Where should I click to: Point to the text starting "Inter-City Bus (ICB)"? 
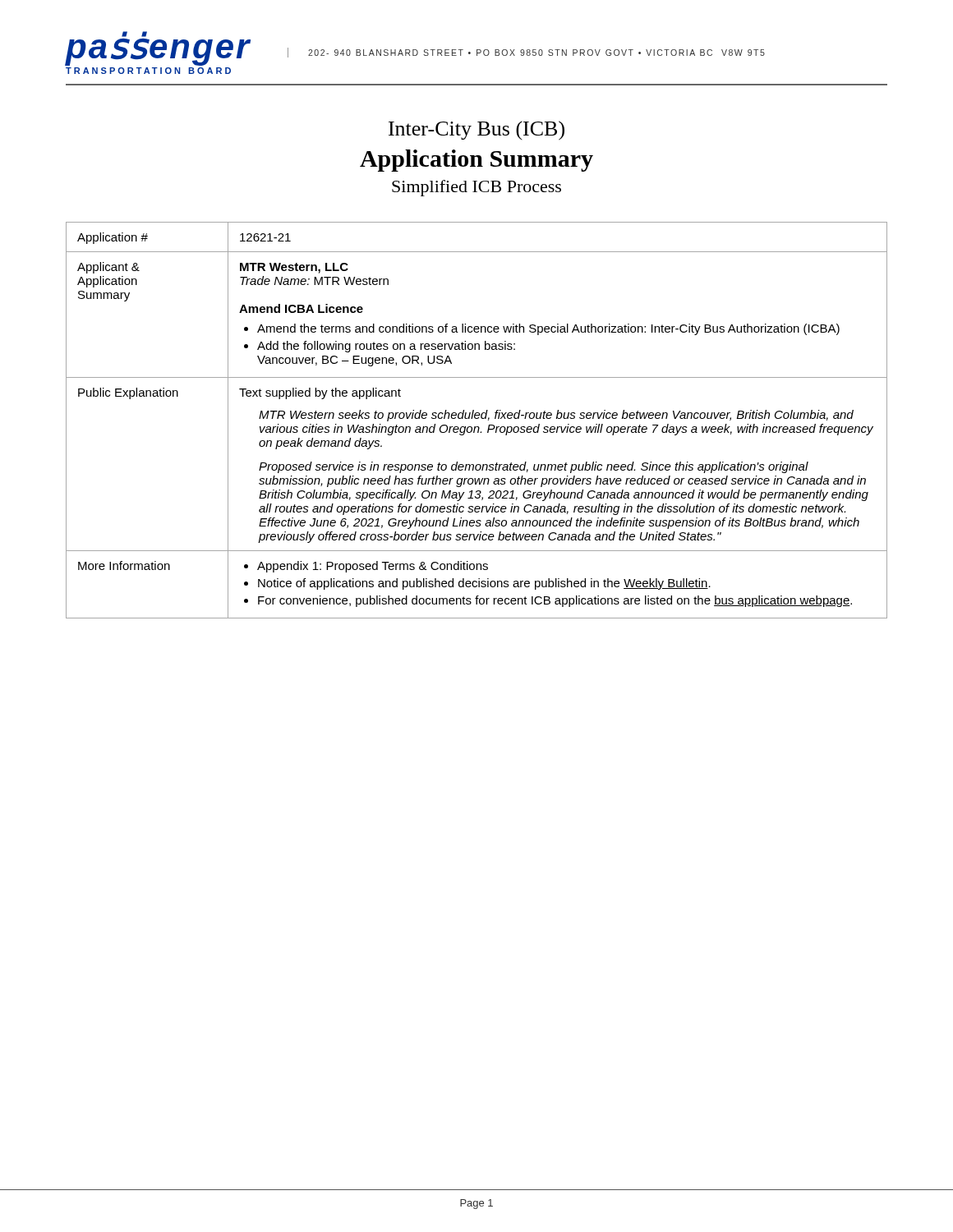476,157
